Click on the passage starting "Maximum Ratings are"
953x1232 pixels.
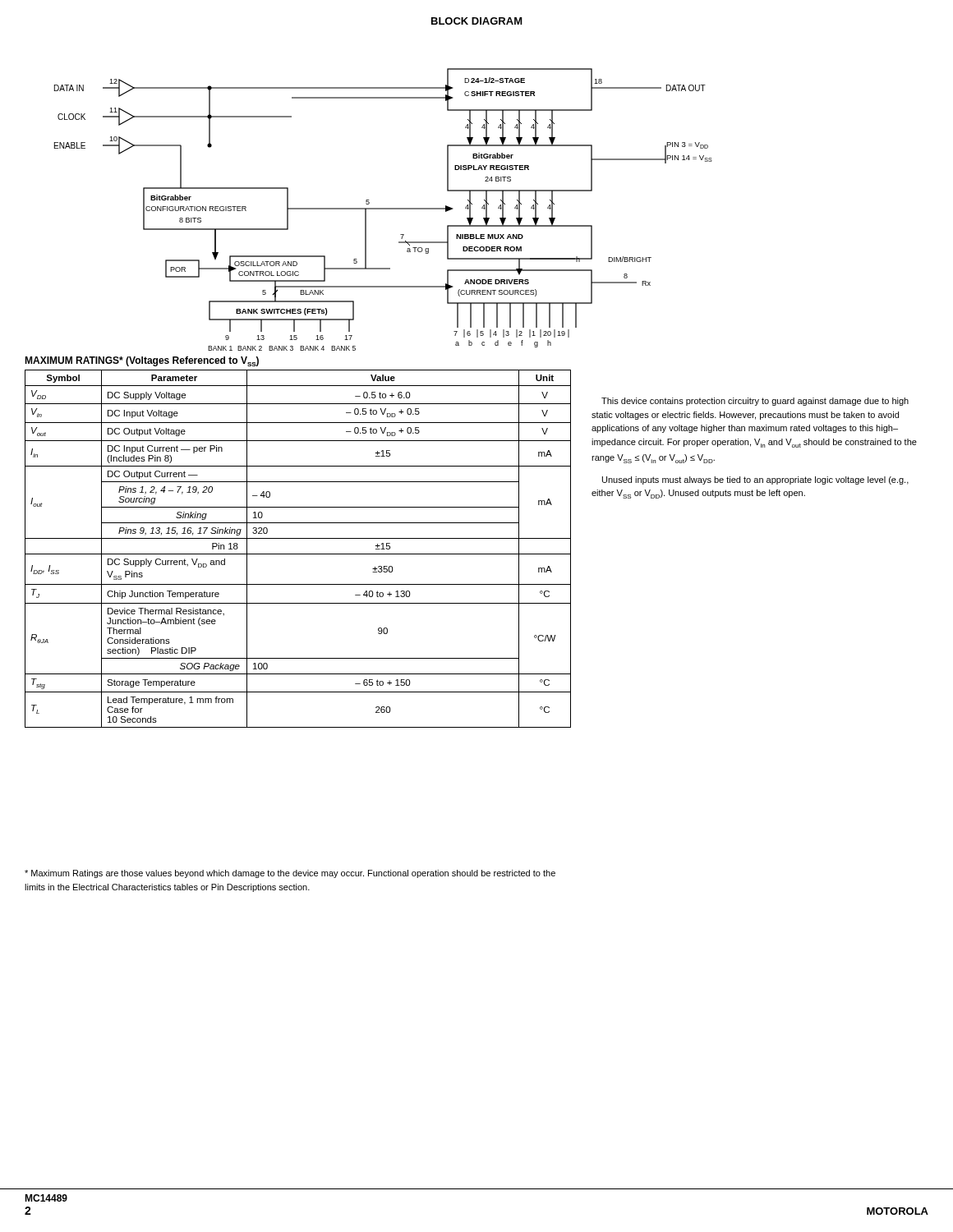coord(290,880)
